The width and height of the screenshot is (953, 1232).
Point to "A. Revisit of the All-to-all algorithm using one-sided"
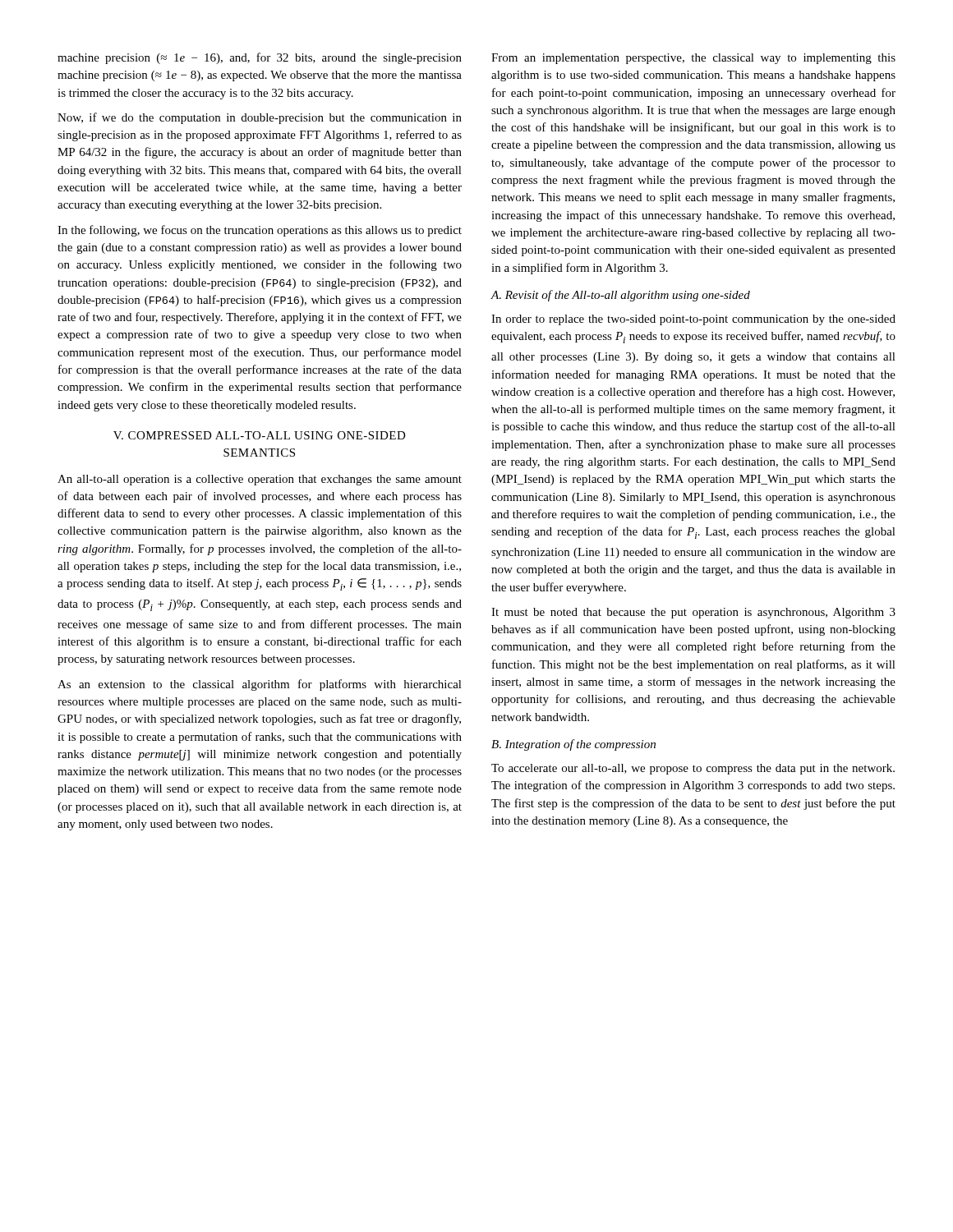pyautogui.click(x=693, y=295)
